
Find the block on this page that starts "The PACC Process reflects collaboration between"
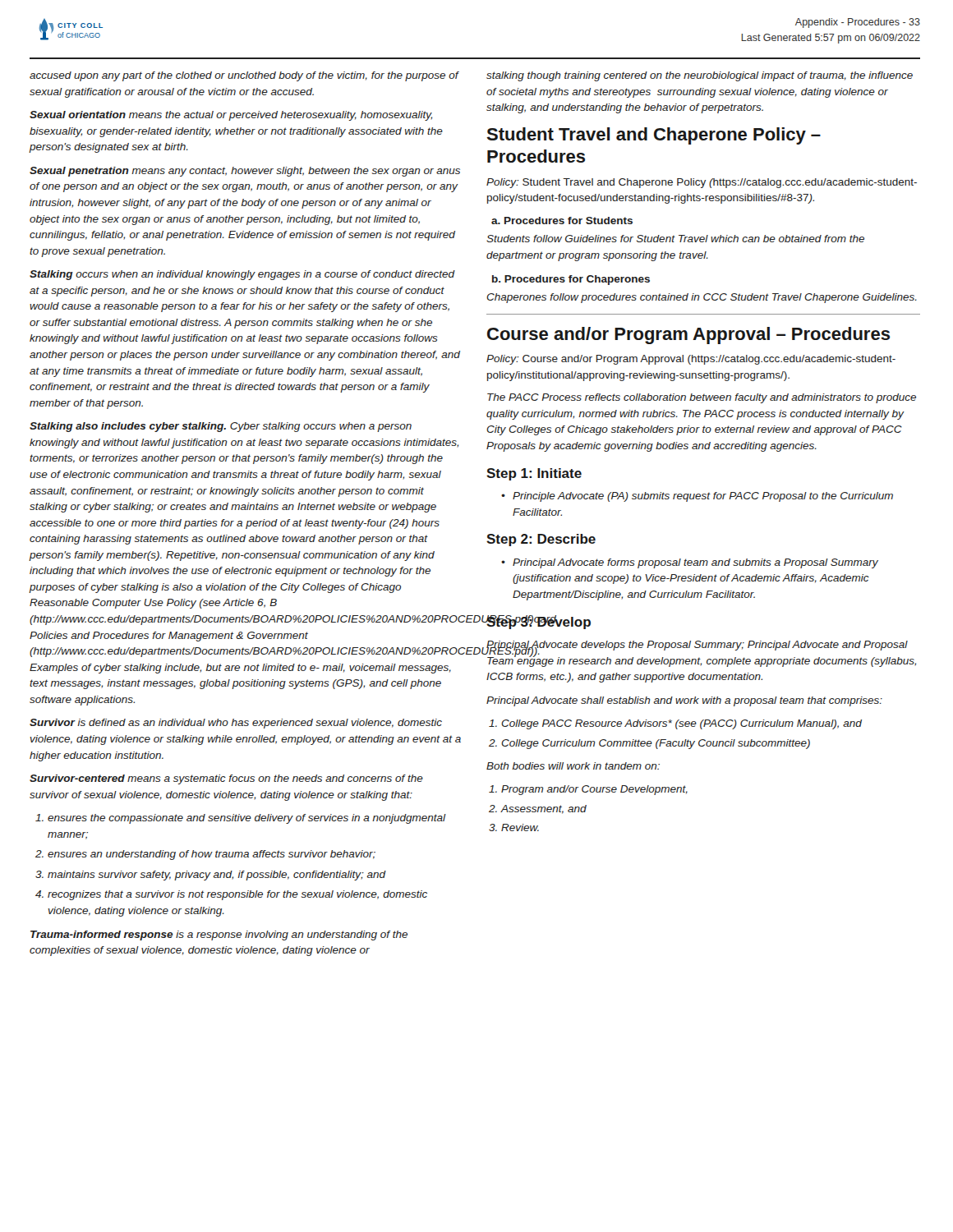[x=703, y=422]
